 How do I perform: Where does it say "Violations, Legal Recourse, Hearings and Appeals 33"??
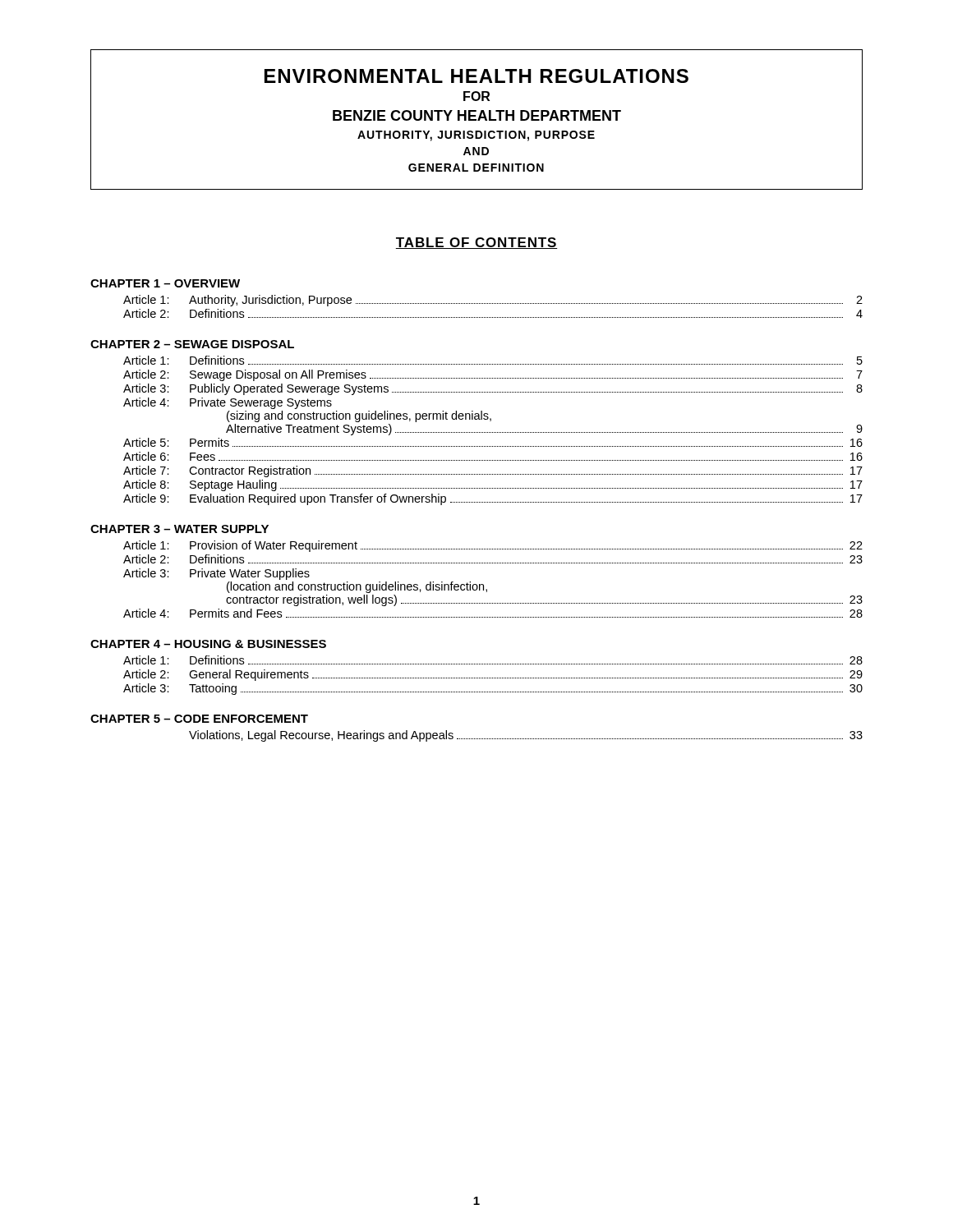[x=476, y=735]
